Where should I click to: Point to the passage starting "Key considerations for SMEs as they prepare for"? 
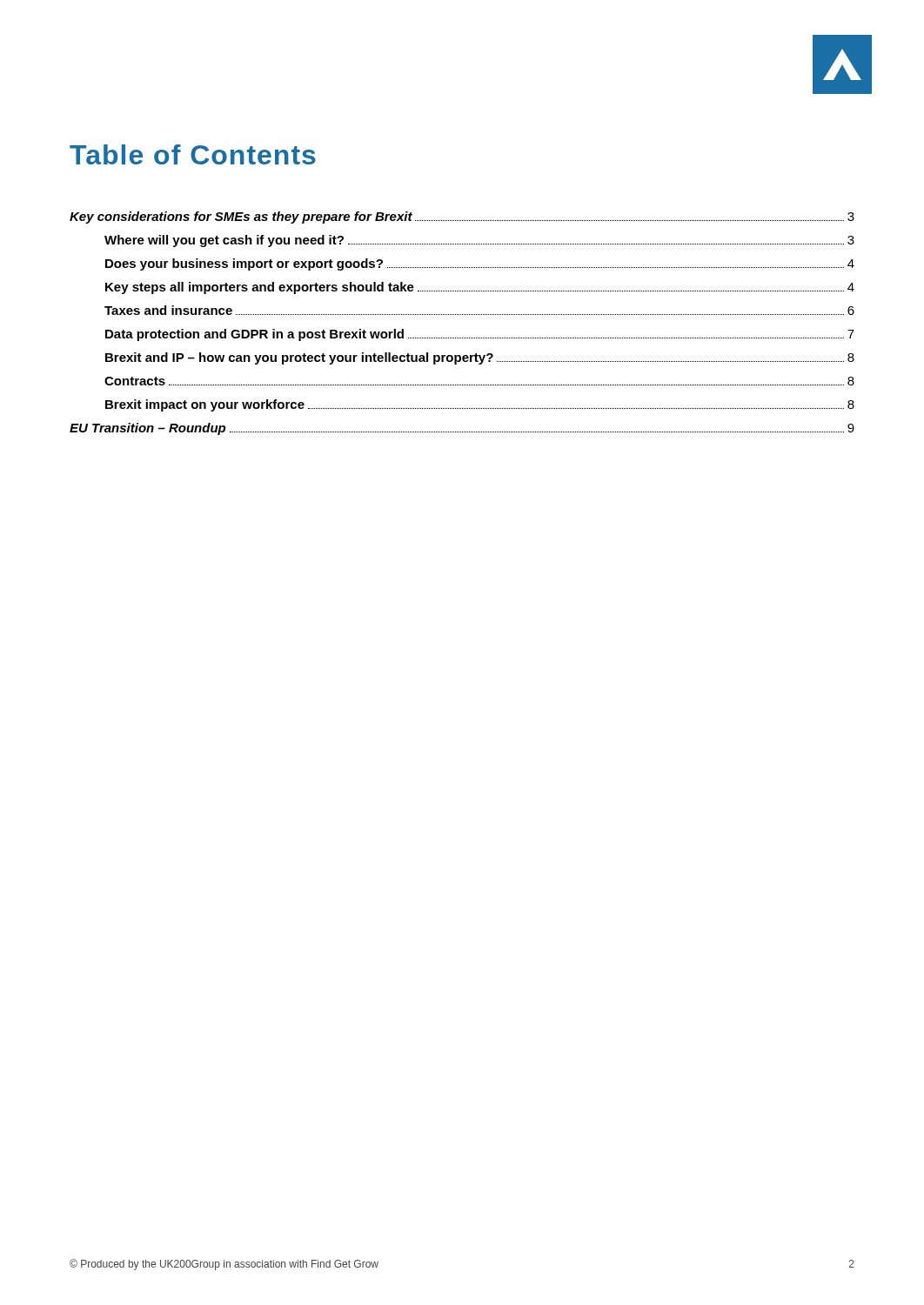[x=462, y=216]
